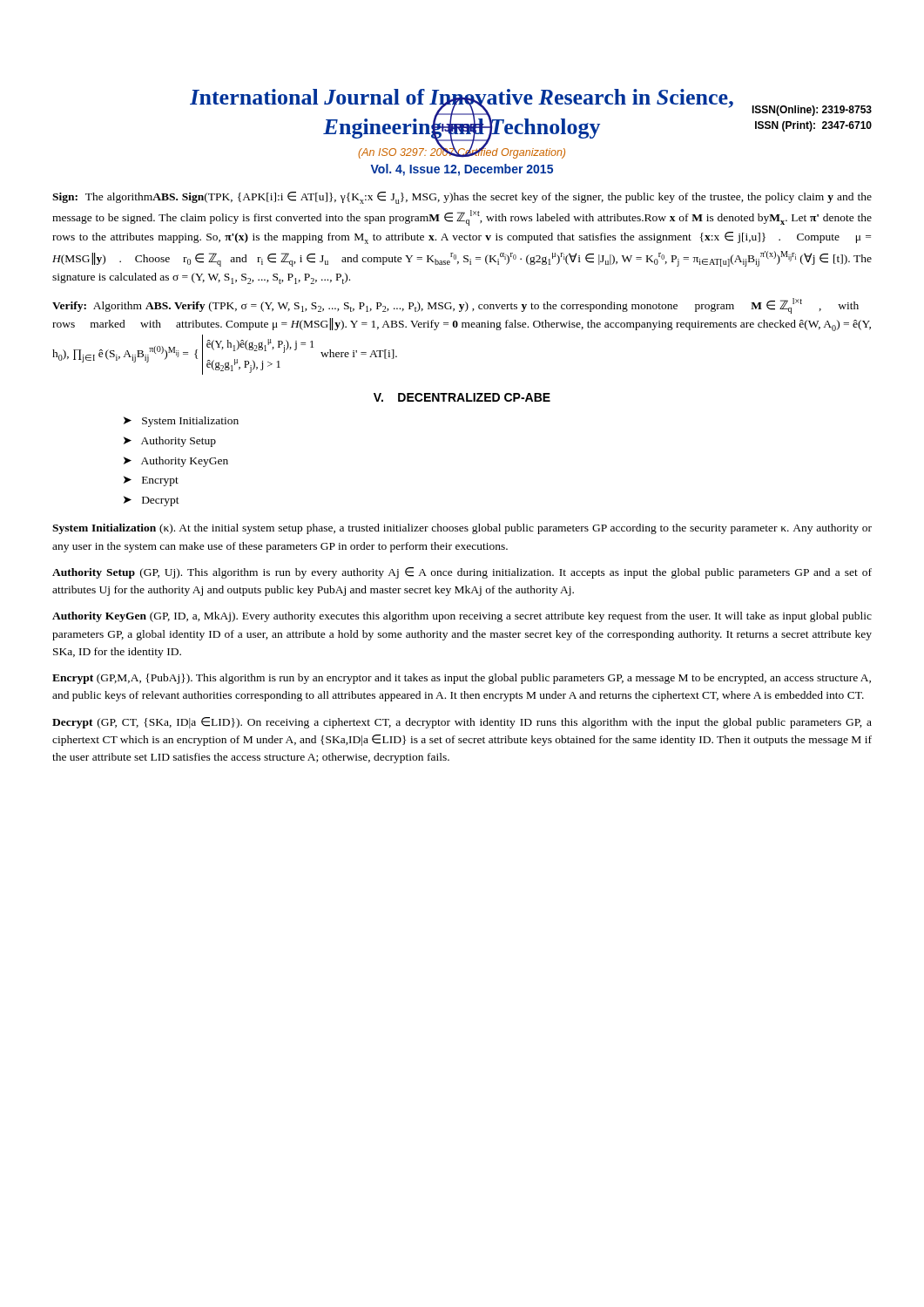Click on the passage starting "Encrypt (GP,M,A, {PubAj}). This algorithm is"
Viewport: 924px width, 1307px height.
click(462, 686)
